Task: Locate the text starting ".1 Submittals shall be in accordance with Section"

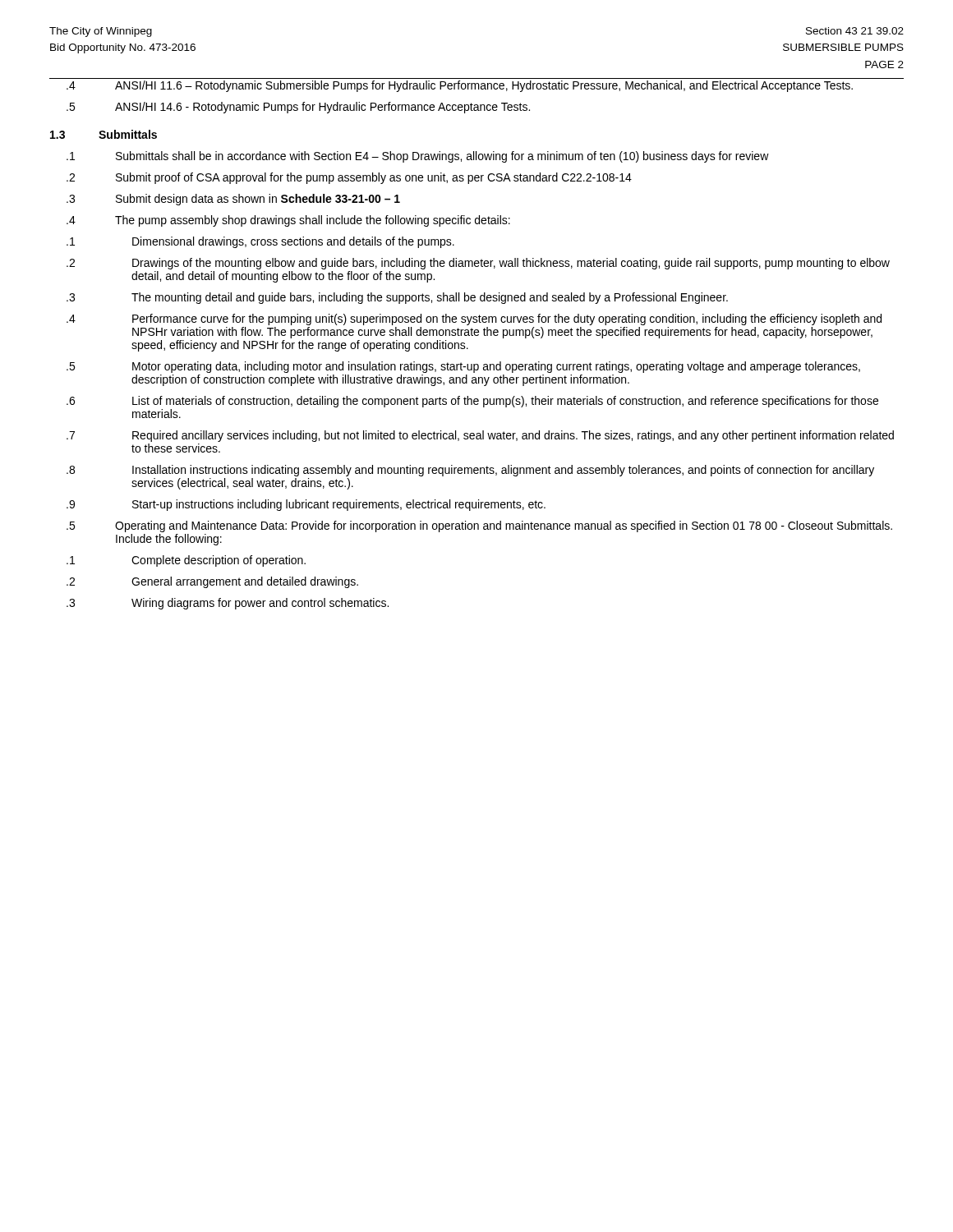Action: pos(476,156)
